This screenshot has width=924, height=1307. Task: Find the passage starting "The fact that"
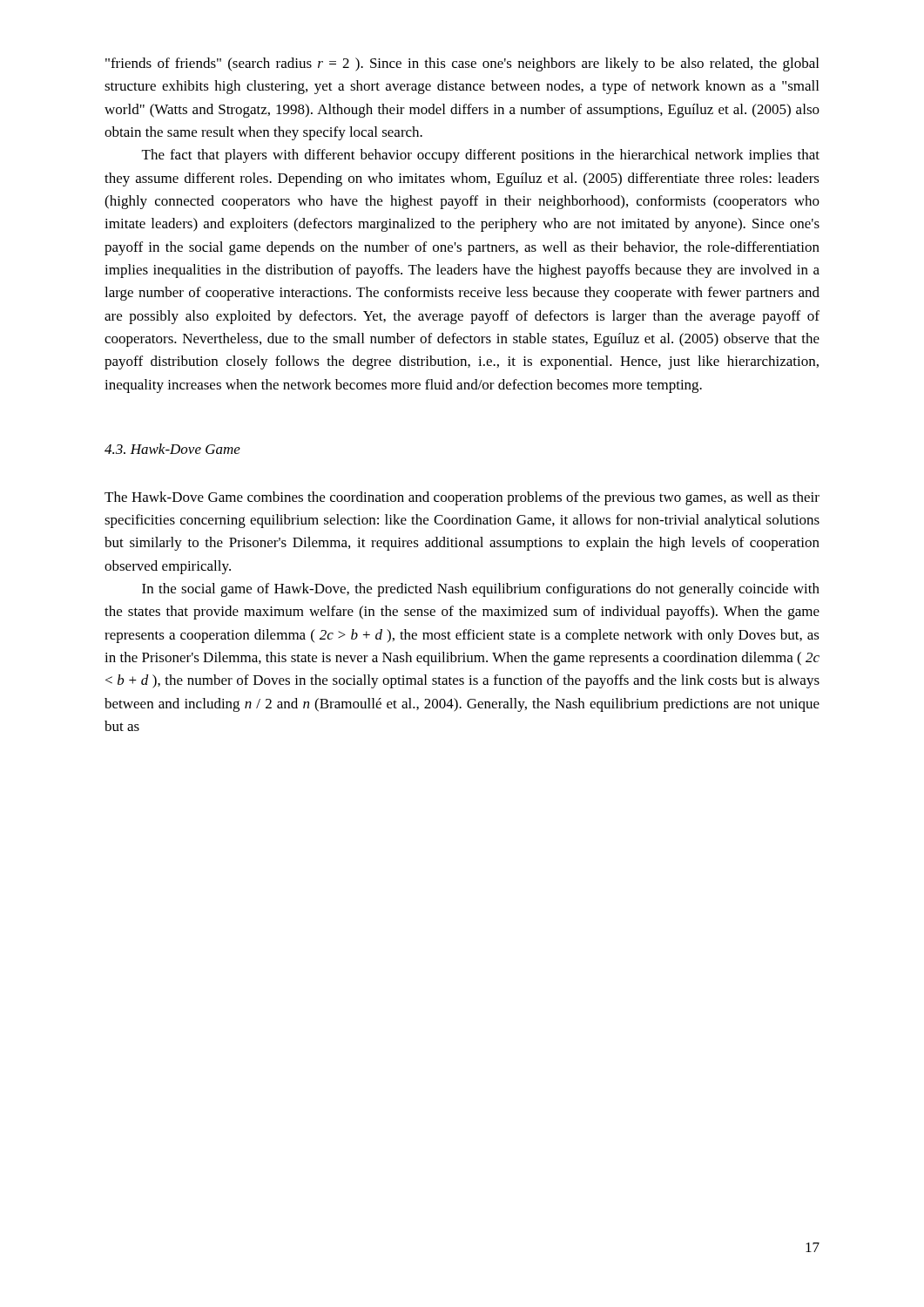(462, 270)
